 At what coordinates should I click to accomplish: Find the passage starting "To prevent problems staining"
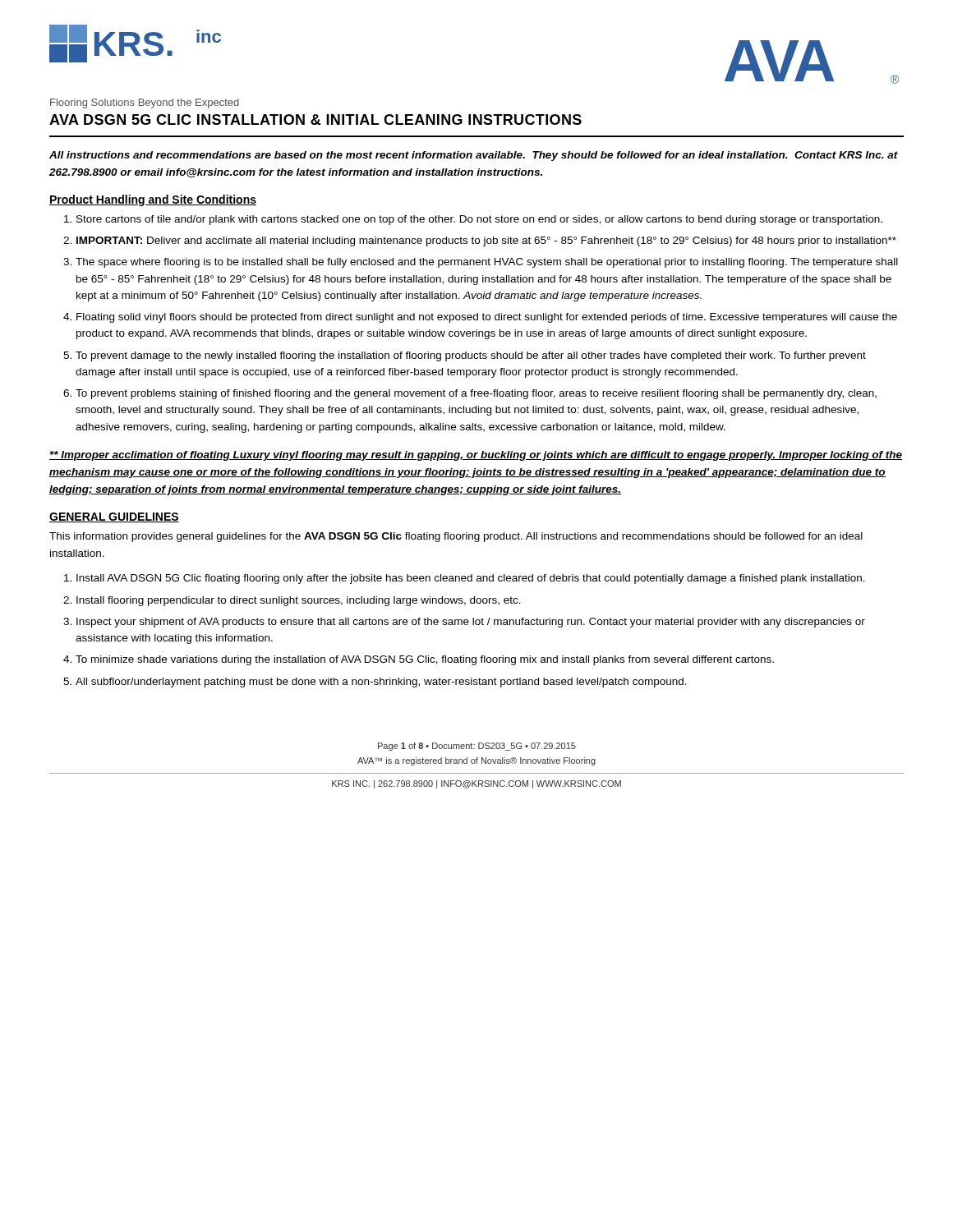click(x=476, y=410)
